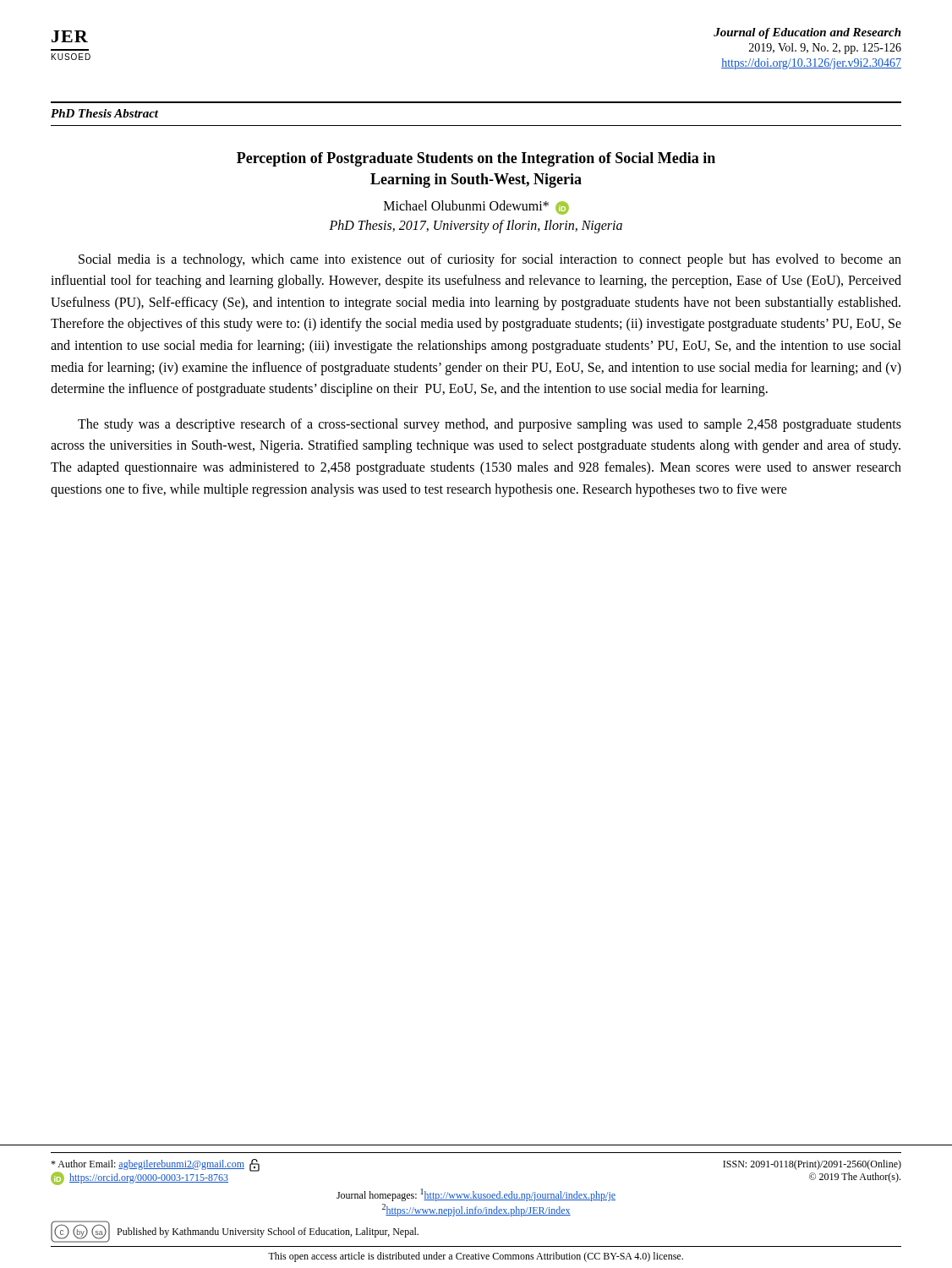Locate the title

coord(476,169)
